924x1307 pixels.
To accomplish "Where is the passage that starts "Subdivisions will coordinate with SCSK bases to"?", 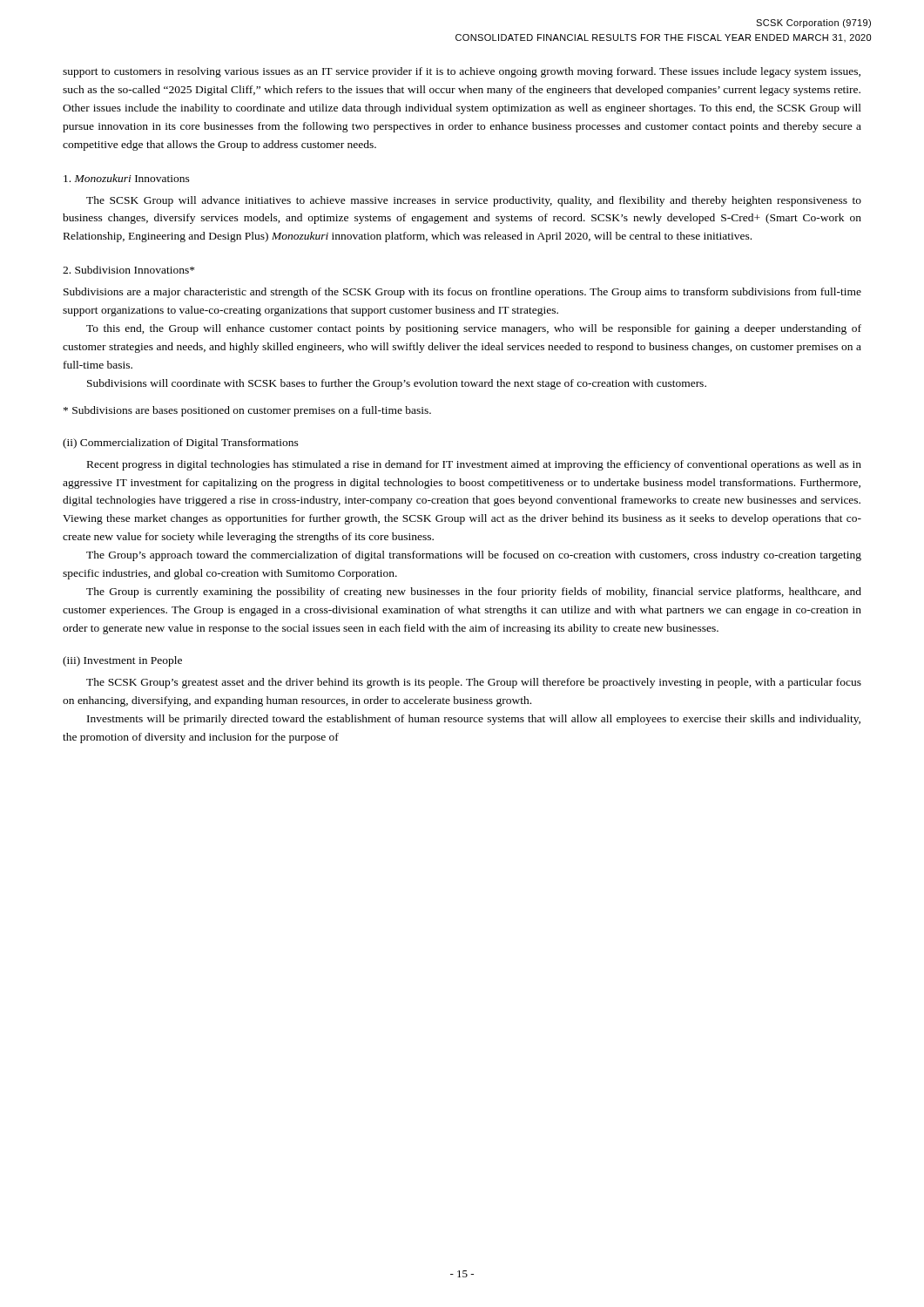I will (x=462, y=384).
